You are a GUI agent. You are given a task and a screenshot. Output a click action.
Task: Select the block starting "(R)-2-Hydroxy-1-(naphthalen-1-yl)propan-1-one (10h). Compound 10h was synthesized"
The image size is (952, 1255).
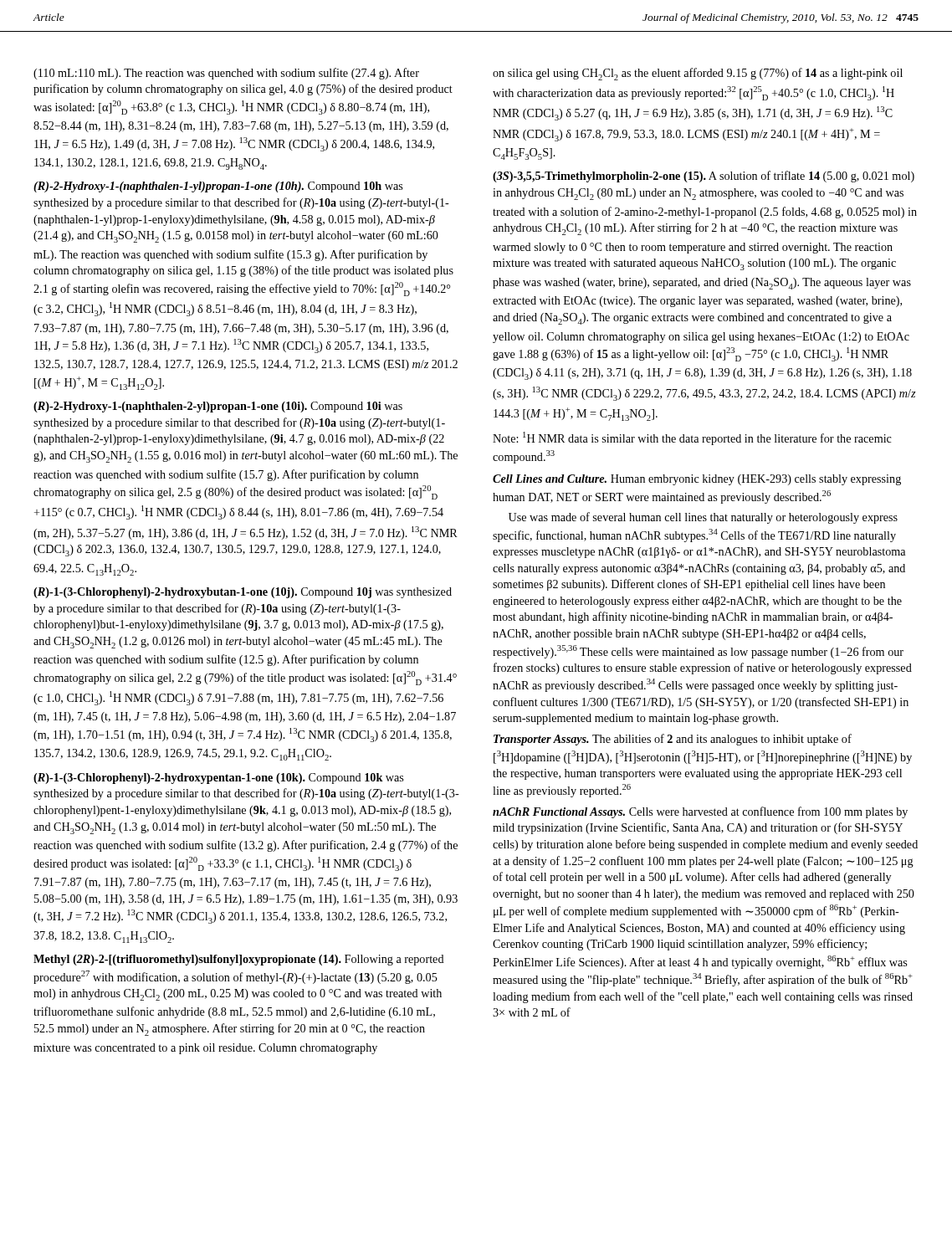[x=246, y=285]
